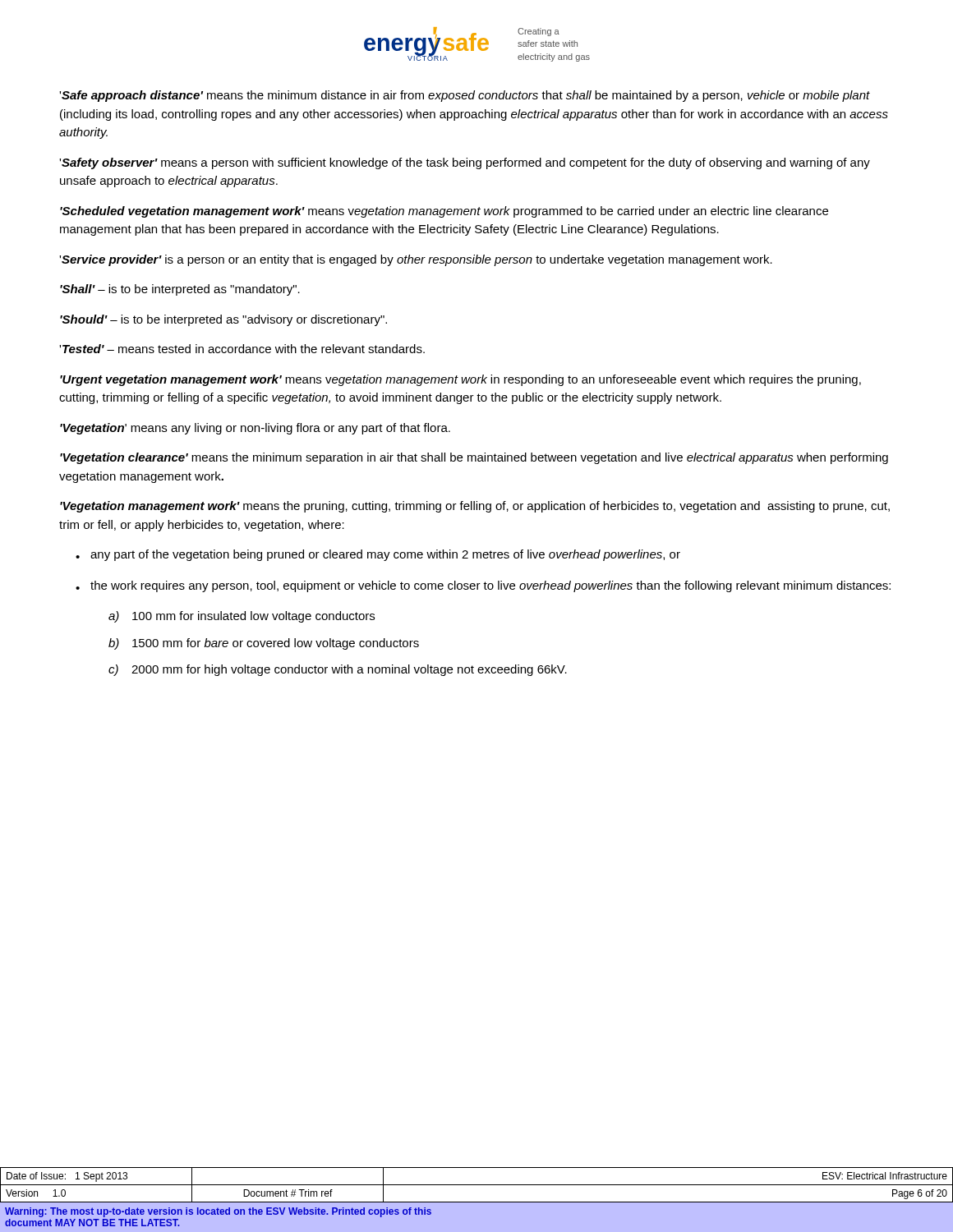The image size is (953, 1232).
Task: Find the region starting "c) 2000 mm for high"
Action: pyautogui.click(x=338, y=670)
